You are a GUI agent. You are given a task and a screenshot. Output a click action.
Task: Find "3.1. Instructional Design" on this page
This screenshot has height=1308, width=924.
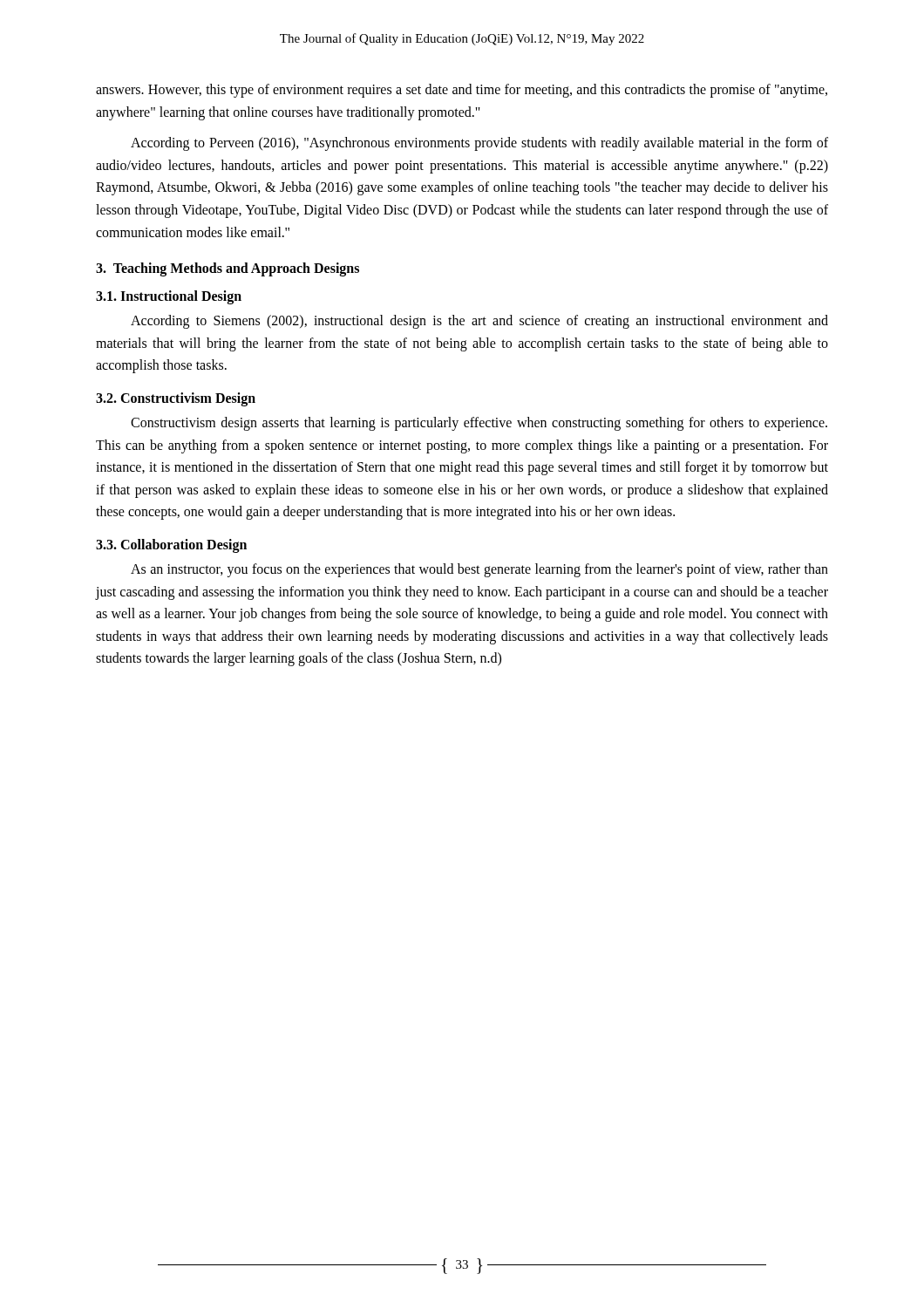[x=169, y=296]
